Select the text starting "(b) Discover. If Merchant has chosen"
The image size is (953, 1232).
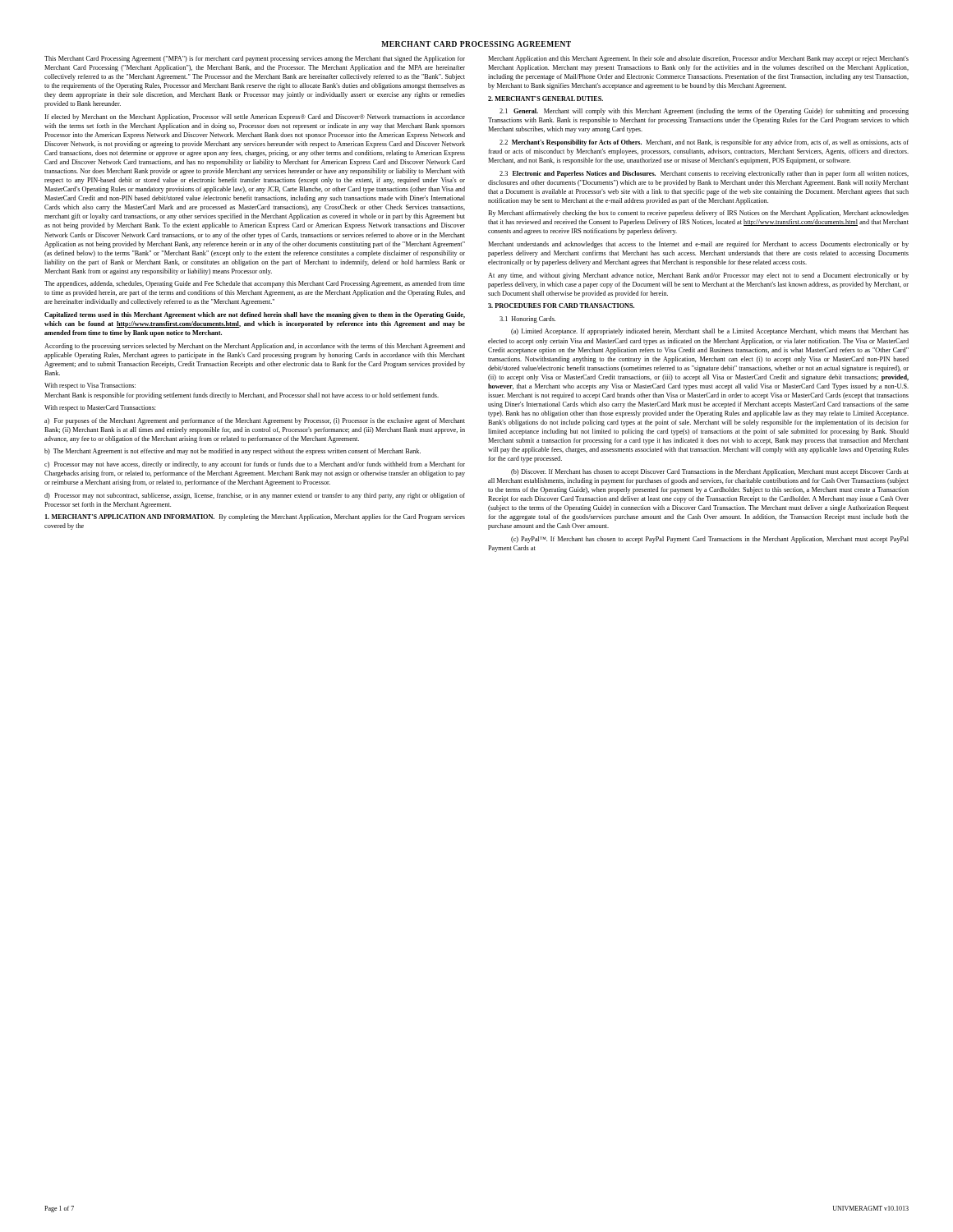coord(698,499)
